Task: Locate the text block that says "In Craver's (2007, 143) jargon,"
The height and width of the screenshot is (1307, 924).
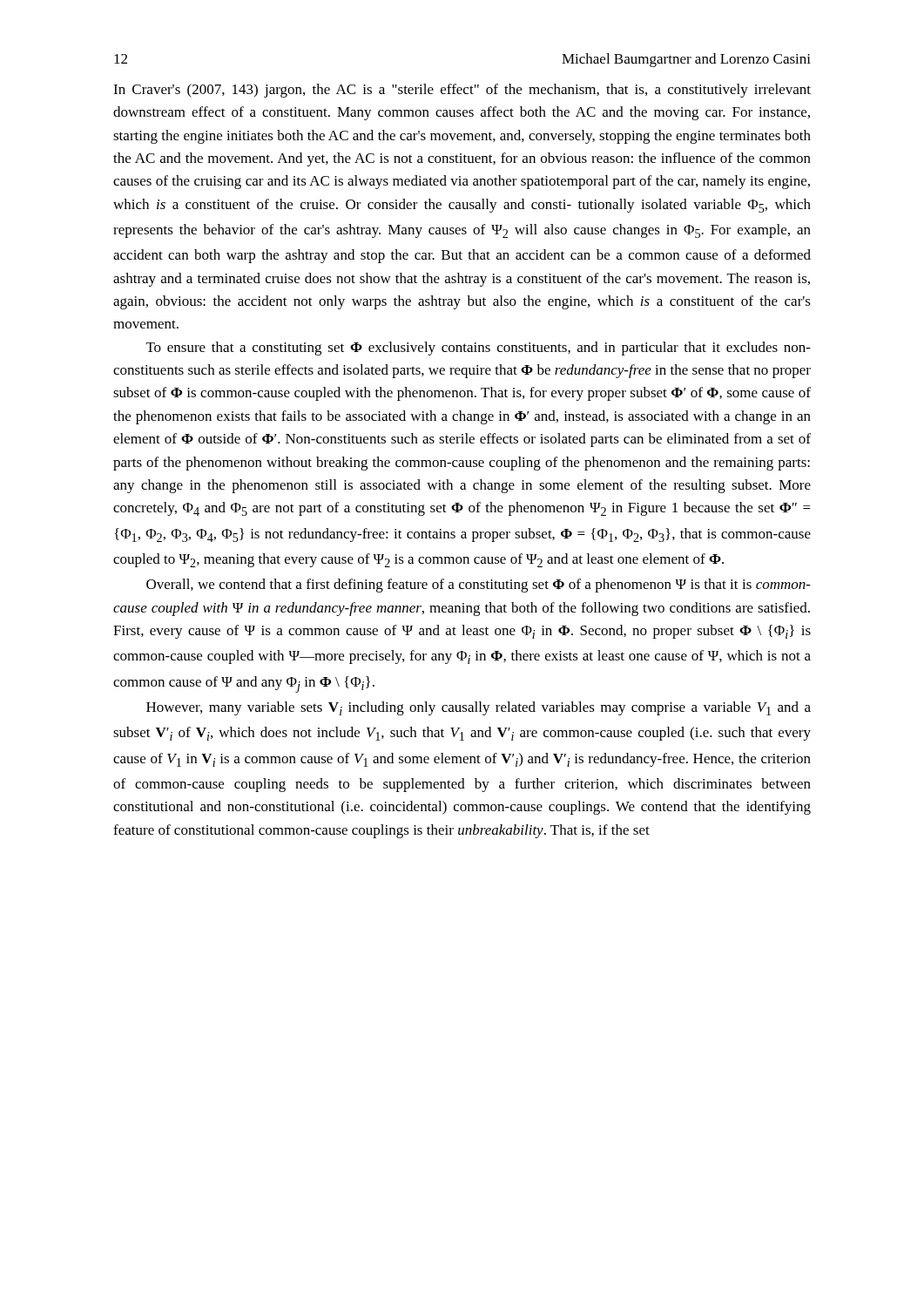Action: pos(462,207)
